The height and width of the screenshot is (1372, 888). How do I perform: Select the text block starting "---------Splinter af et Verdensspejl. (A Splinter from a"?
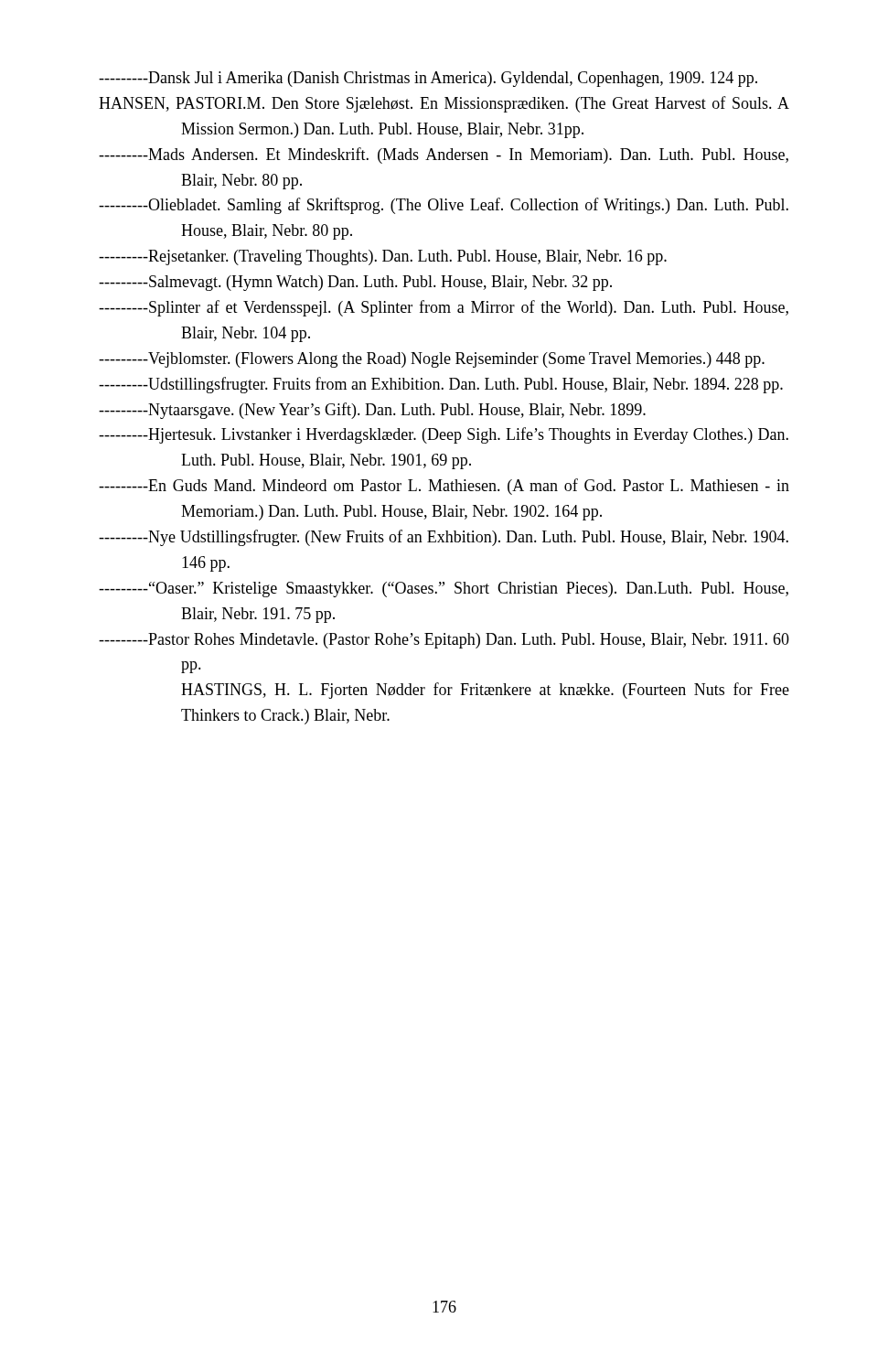444,321
